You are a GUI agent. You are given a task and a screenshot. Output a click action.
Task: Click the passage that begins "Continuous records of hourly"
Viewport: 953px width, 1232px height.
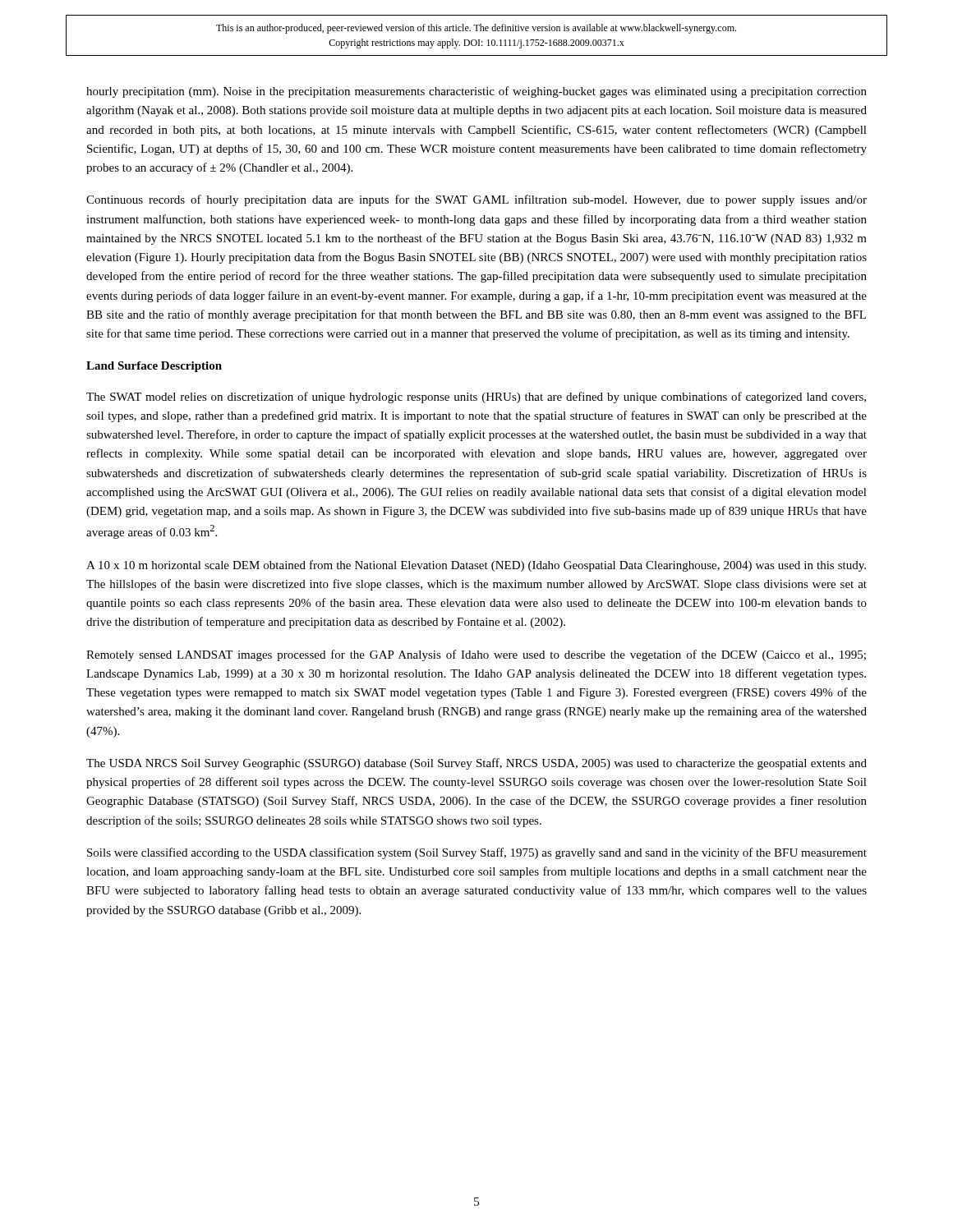point(476,267)
